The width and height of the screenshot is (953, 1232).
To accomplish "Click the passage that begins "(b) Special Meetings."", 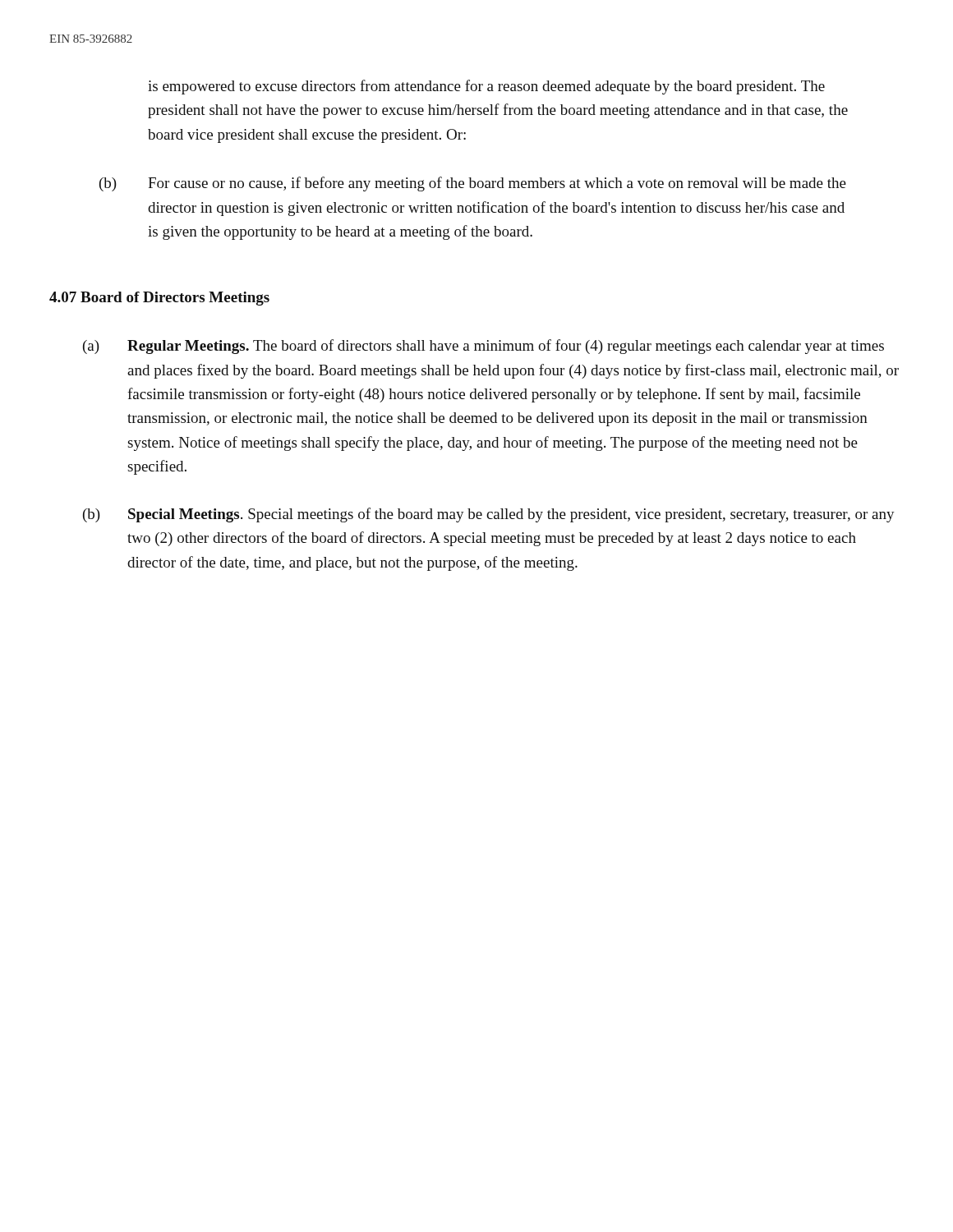I will tap(493, 538).
